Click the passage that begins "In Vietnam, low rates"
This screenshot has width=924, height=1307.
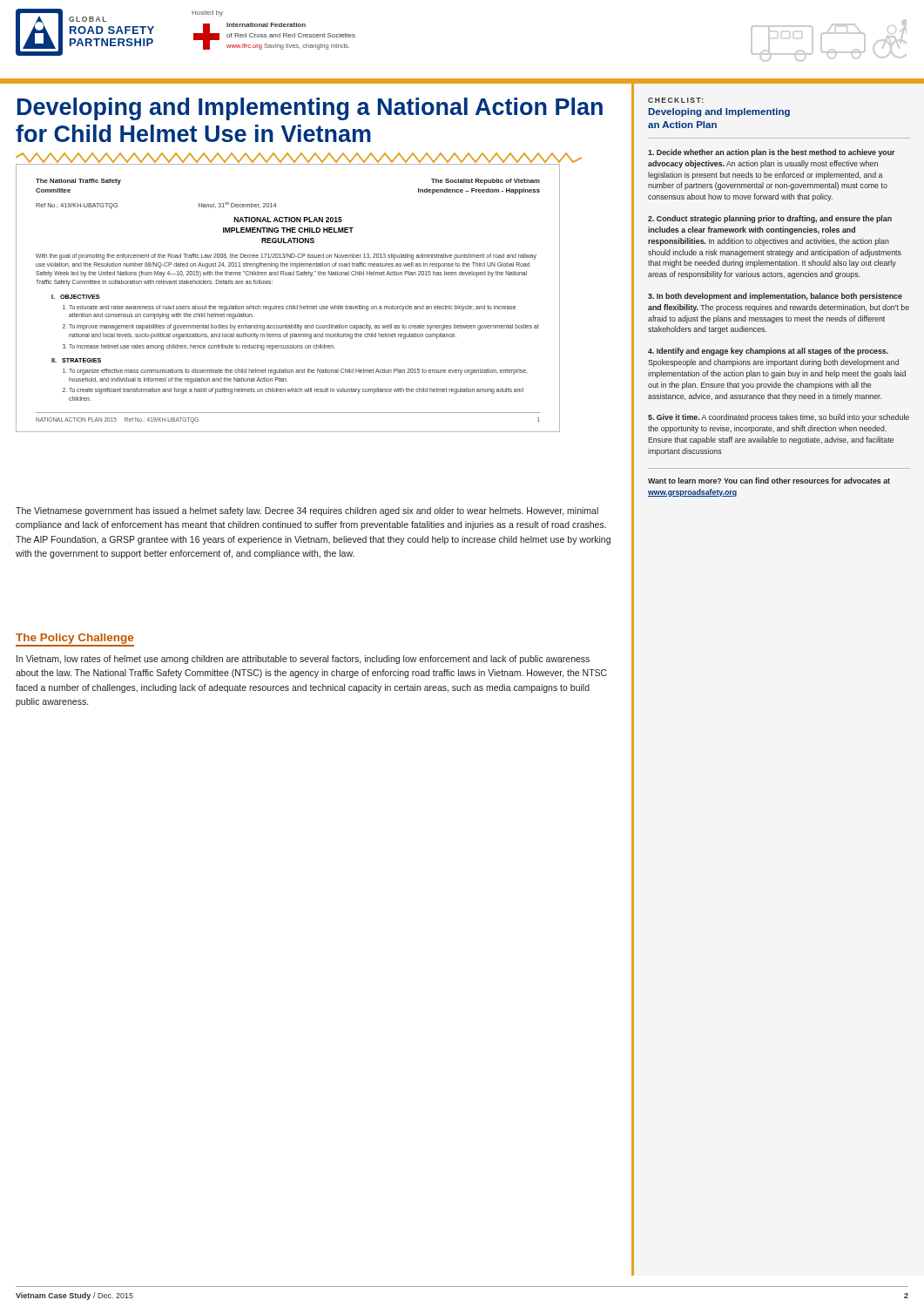311,680
